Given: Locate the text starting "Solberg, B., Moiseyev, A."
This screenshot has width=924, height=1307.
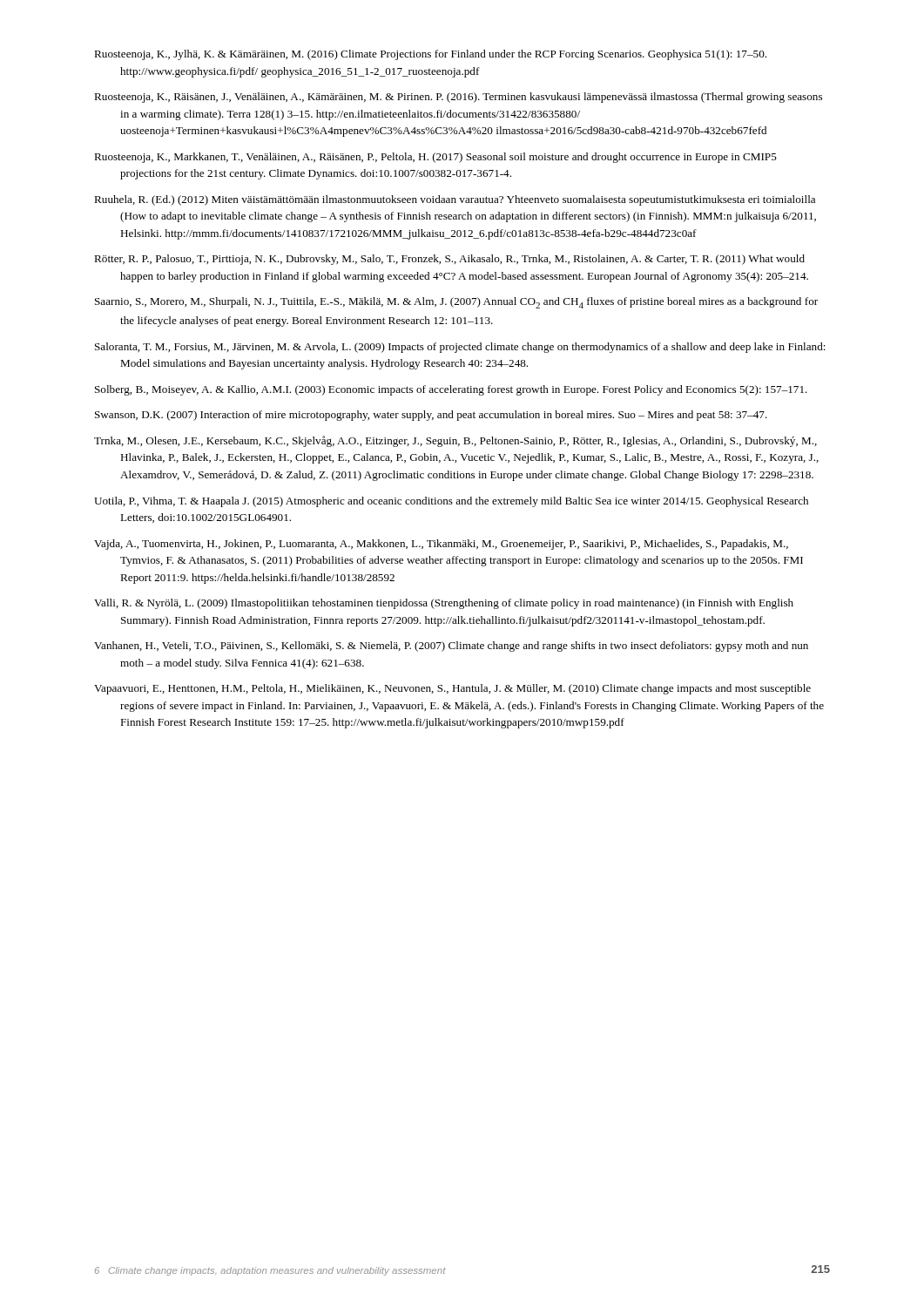Looking at the screenshot, I should click(x=462, y=389).
